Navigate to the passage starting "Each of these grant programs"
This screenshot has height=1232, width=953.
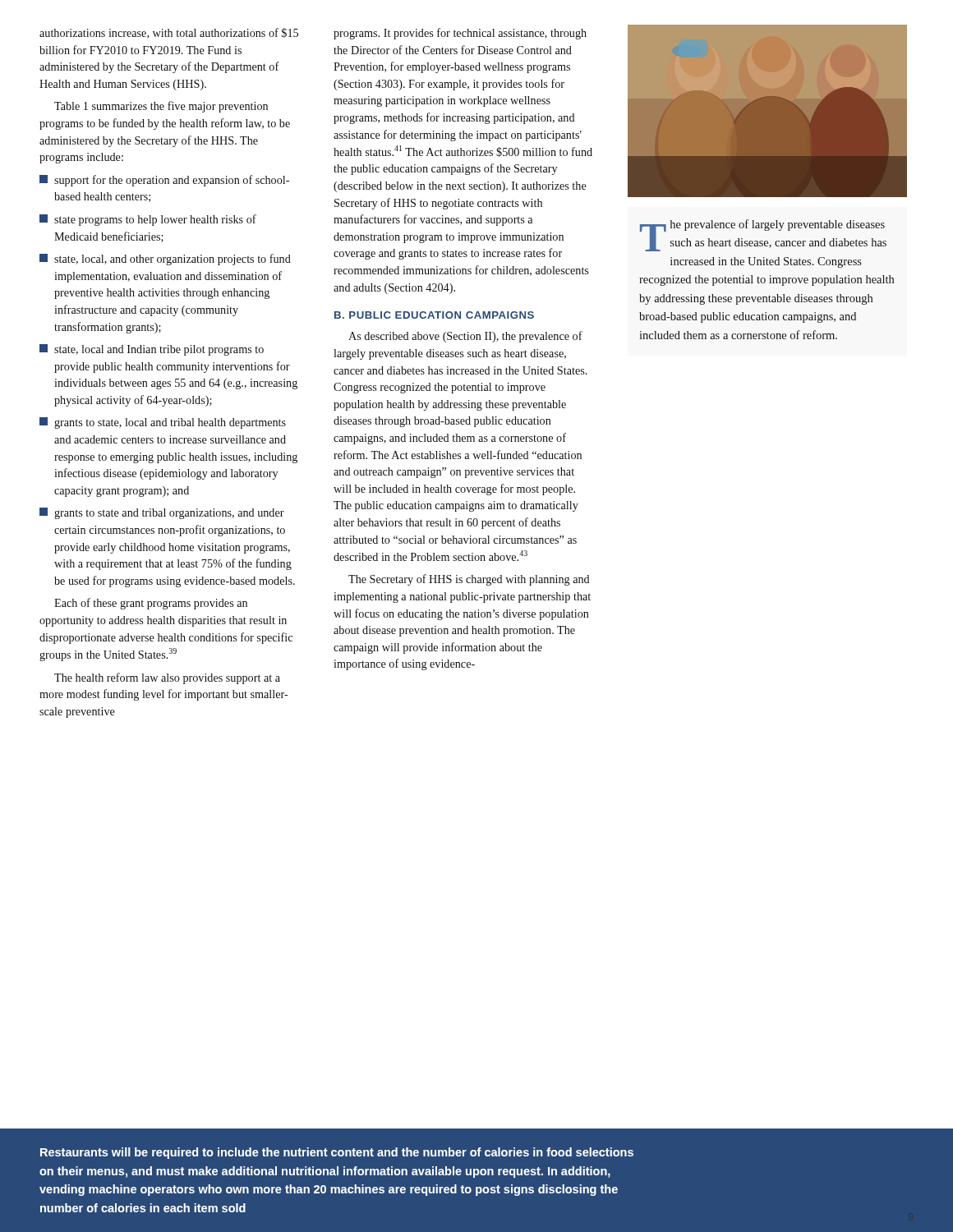coord(166,629)
